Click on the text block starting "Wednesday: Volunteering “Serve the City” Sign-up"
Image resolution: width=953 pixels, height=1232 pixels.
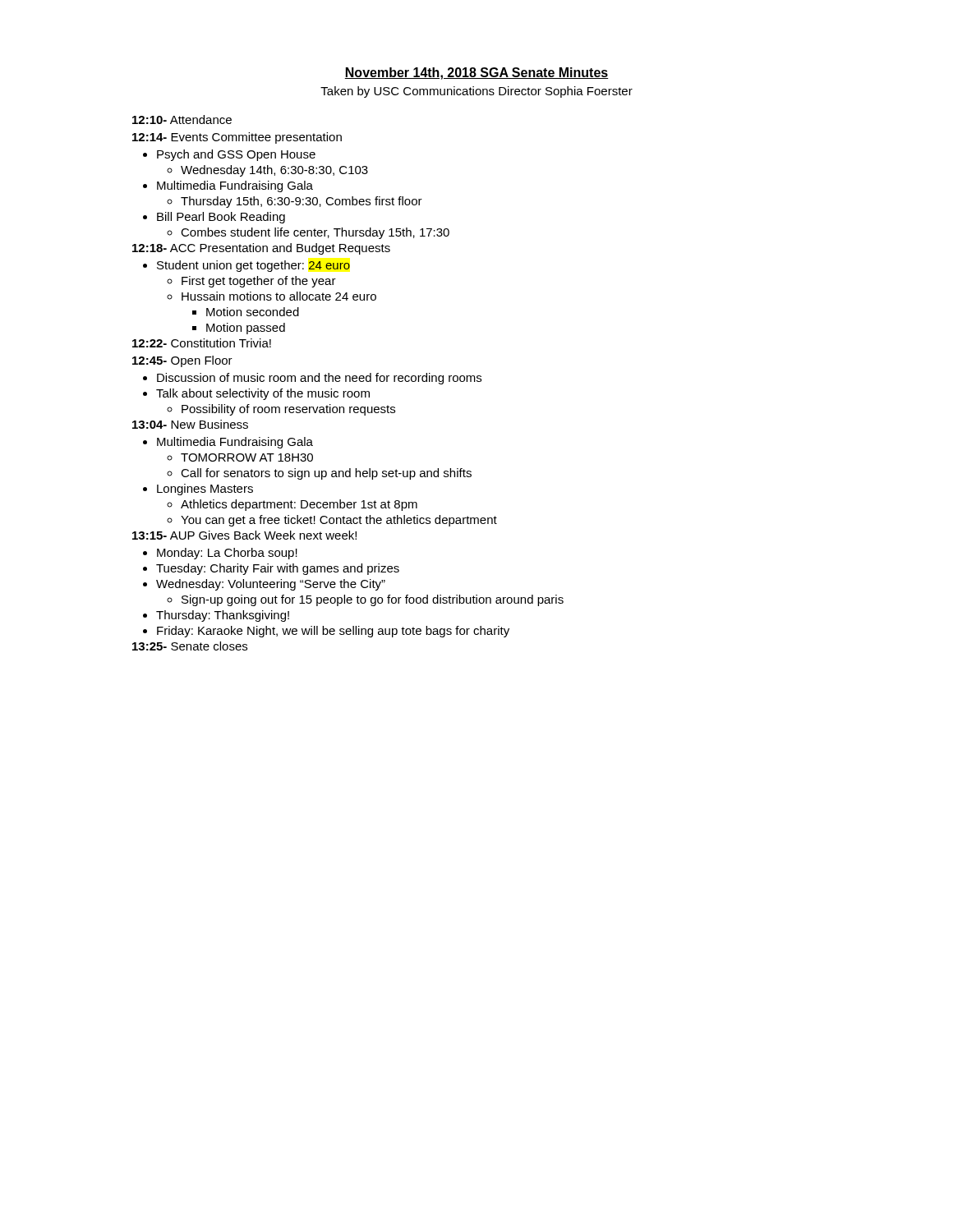[x=489, y=591]
